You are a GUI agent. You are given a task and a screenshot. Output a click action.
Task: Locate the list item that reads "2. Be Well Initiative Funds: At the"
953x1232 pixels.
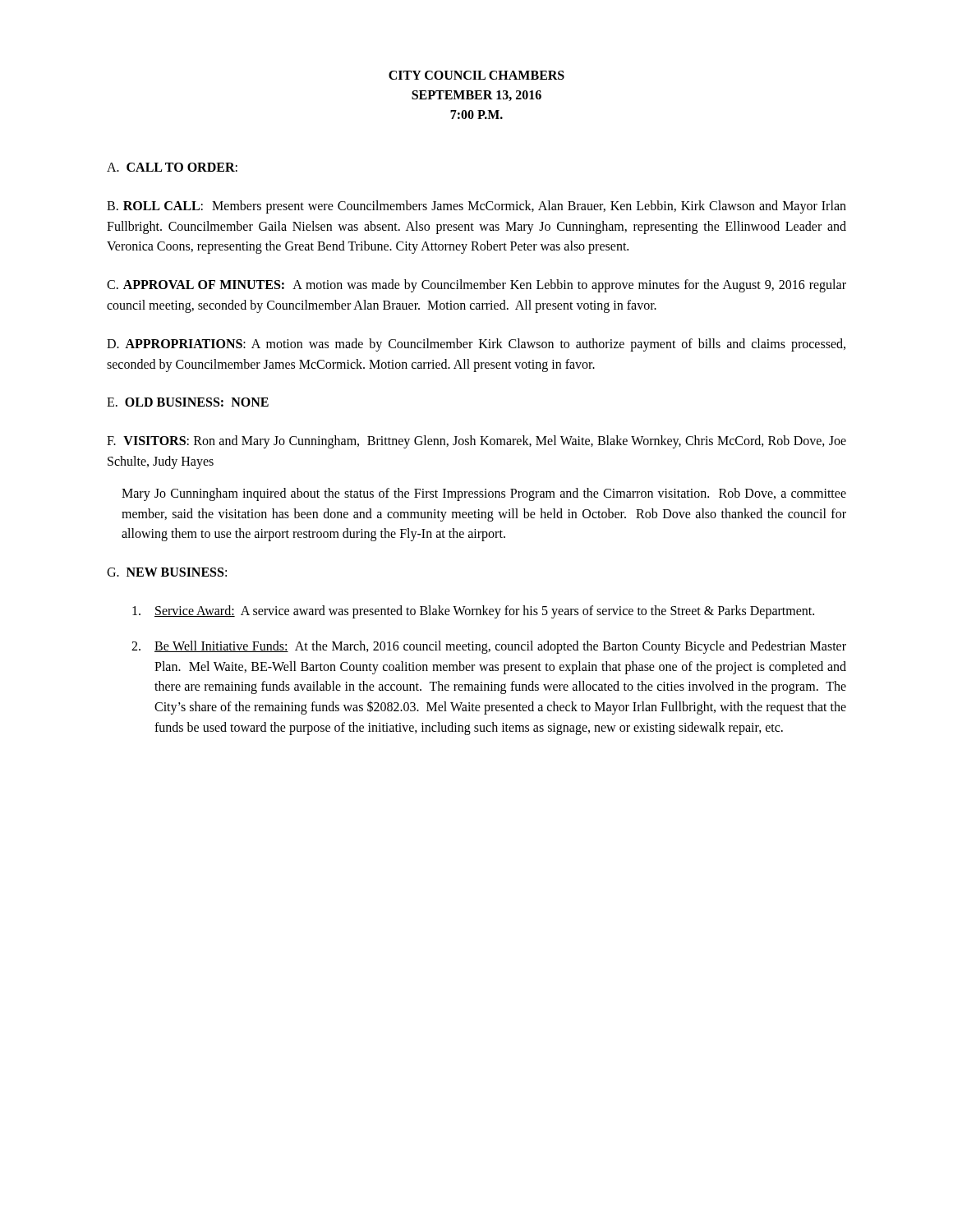(x=489, y=687)
